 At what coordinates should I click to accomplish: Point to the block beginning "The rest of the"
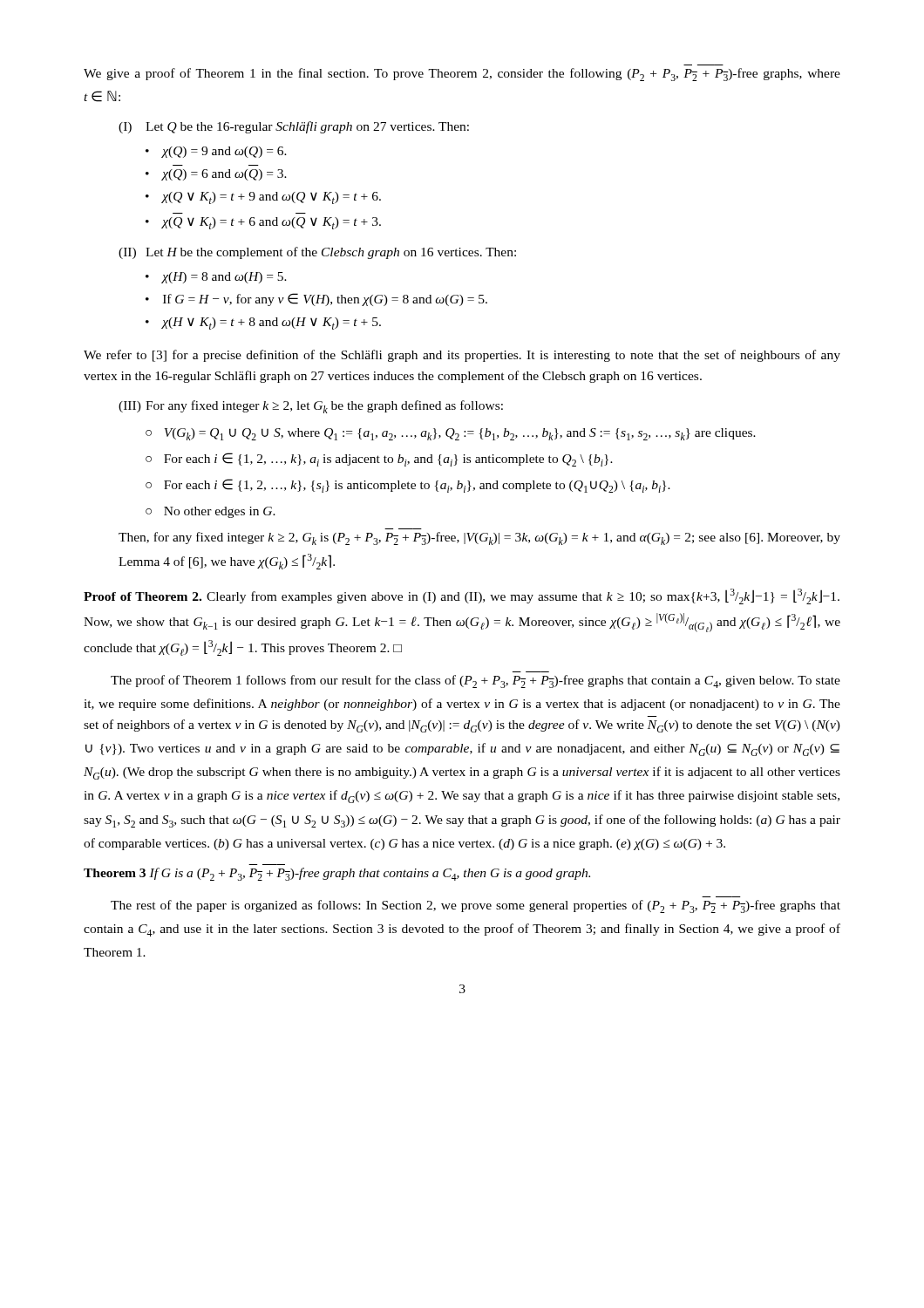click(462, 929)
